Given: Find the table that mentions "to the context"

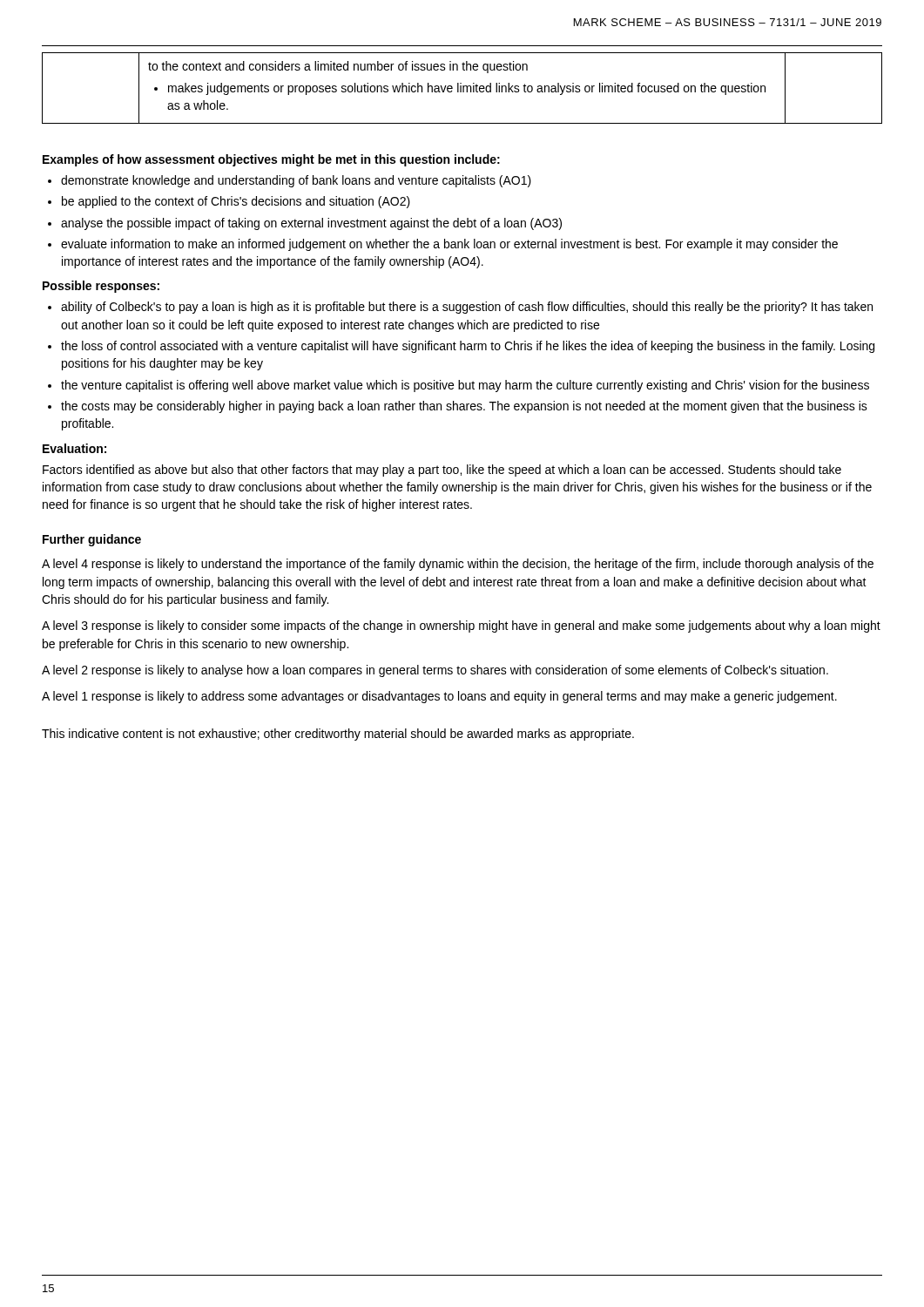Looking at the screenshot, I should point(462,88).
